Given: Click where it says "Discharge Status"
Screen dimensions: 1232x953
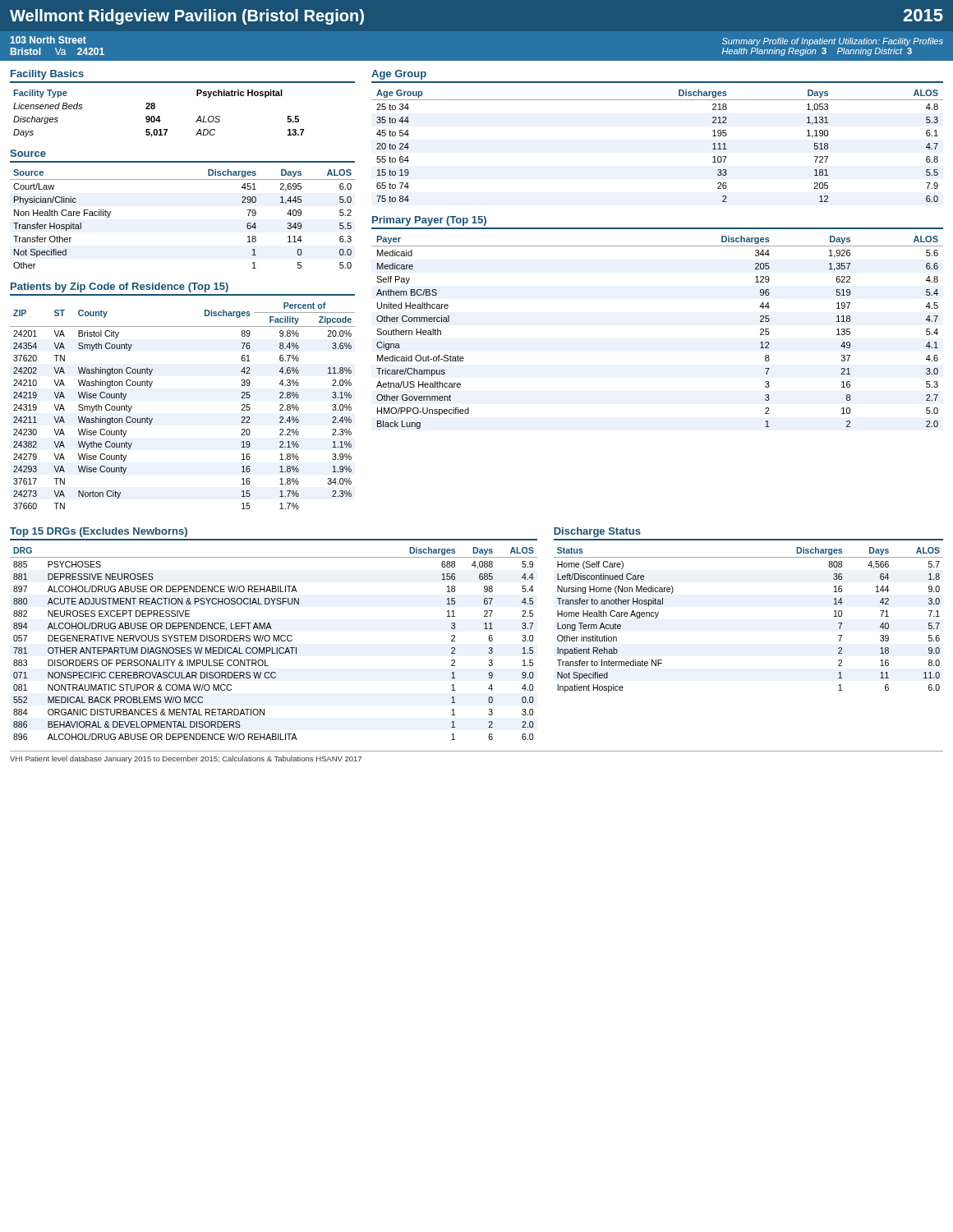Looking at the screenshot, I should (x=597, y=531).
